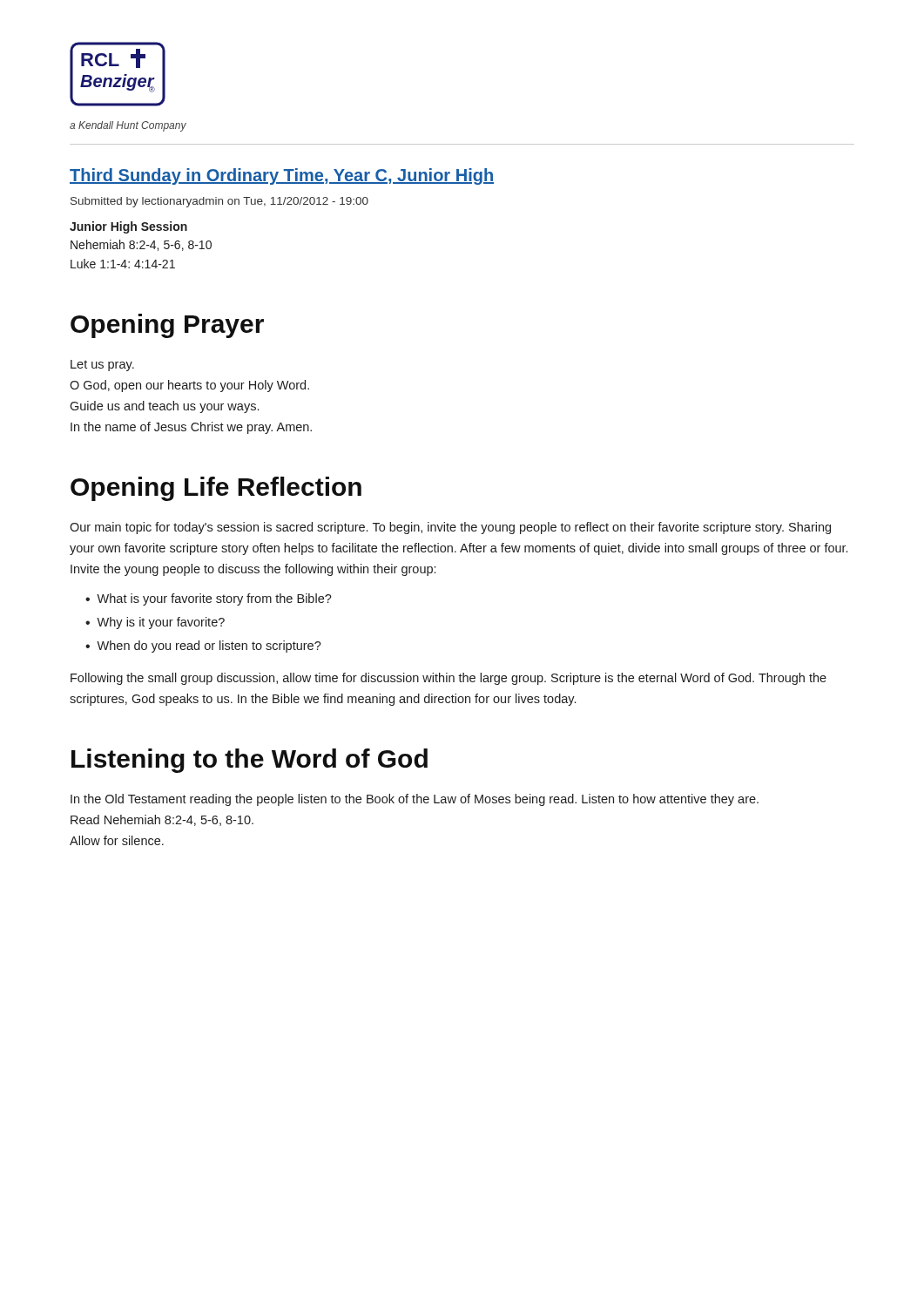Navigate to the passage starting "In the Old Testament reading the people listen"

[x=415, y=800]
